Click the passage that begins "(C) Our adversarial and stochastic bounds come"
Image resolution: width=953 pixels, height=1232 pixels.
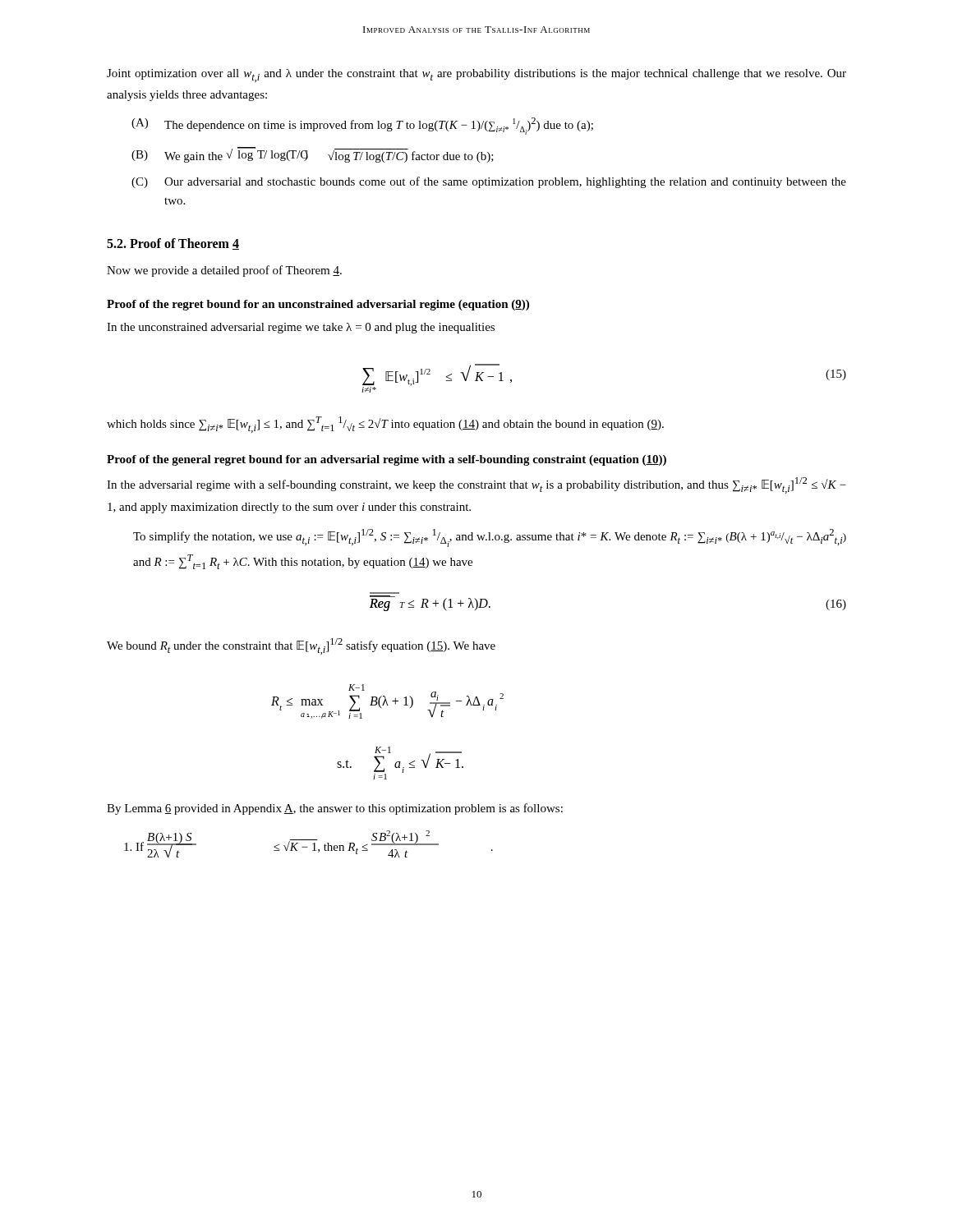(x=489, y=191)
